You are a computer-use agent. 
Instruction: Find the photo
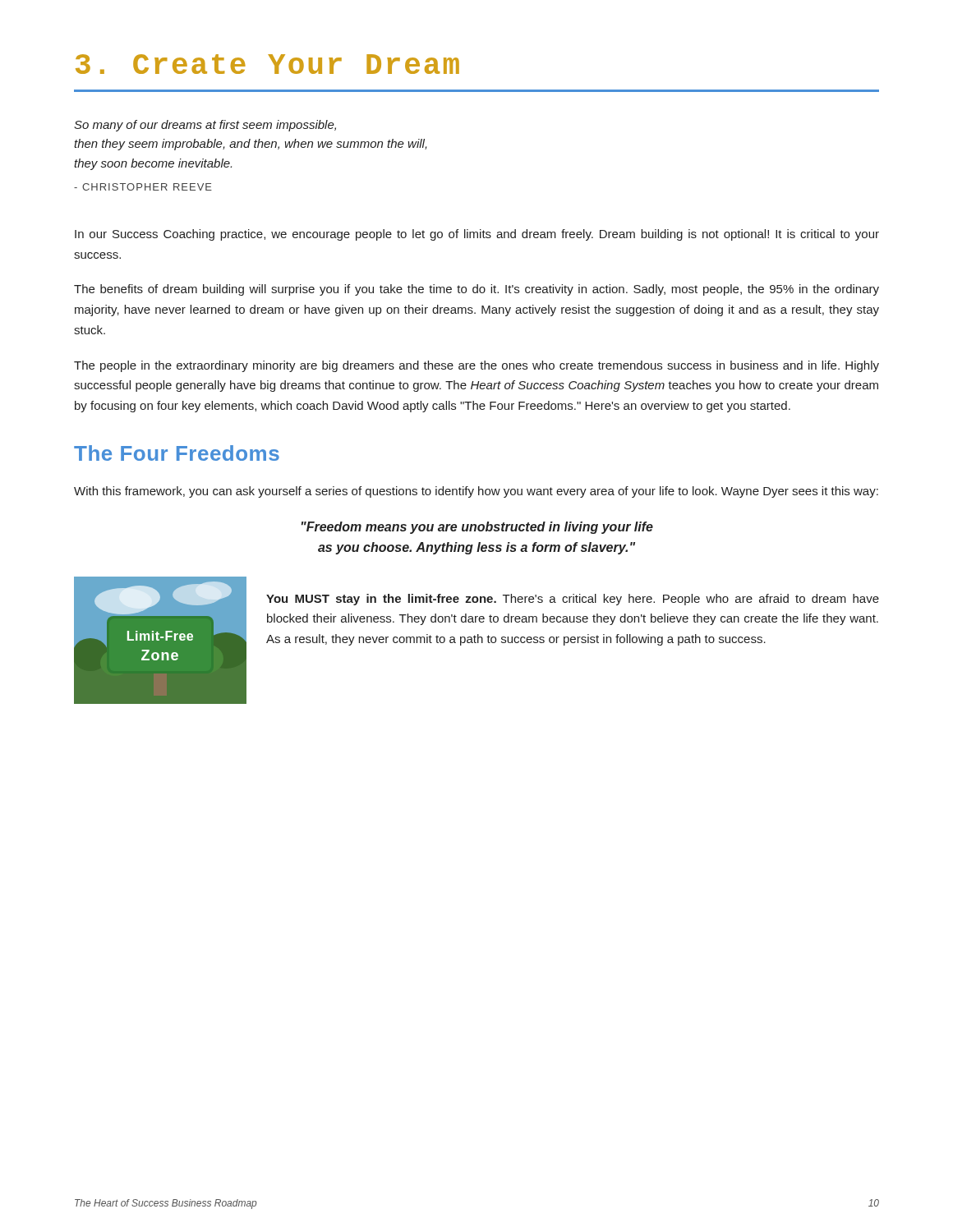(160, 641)
